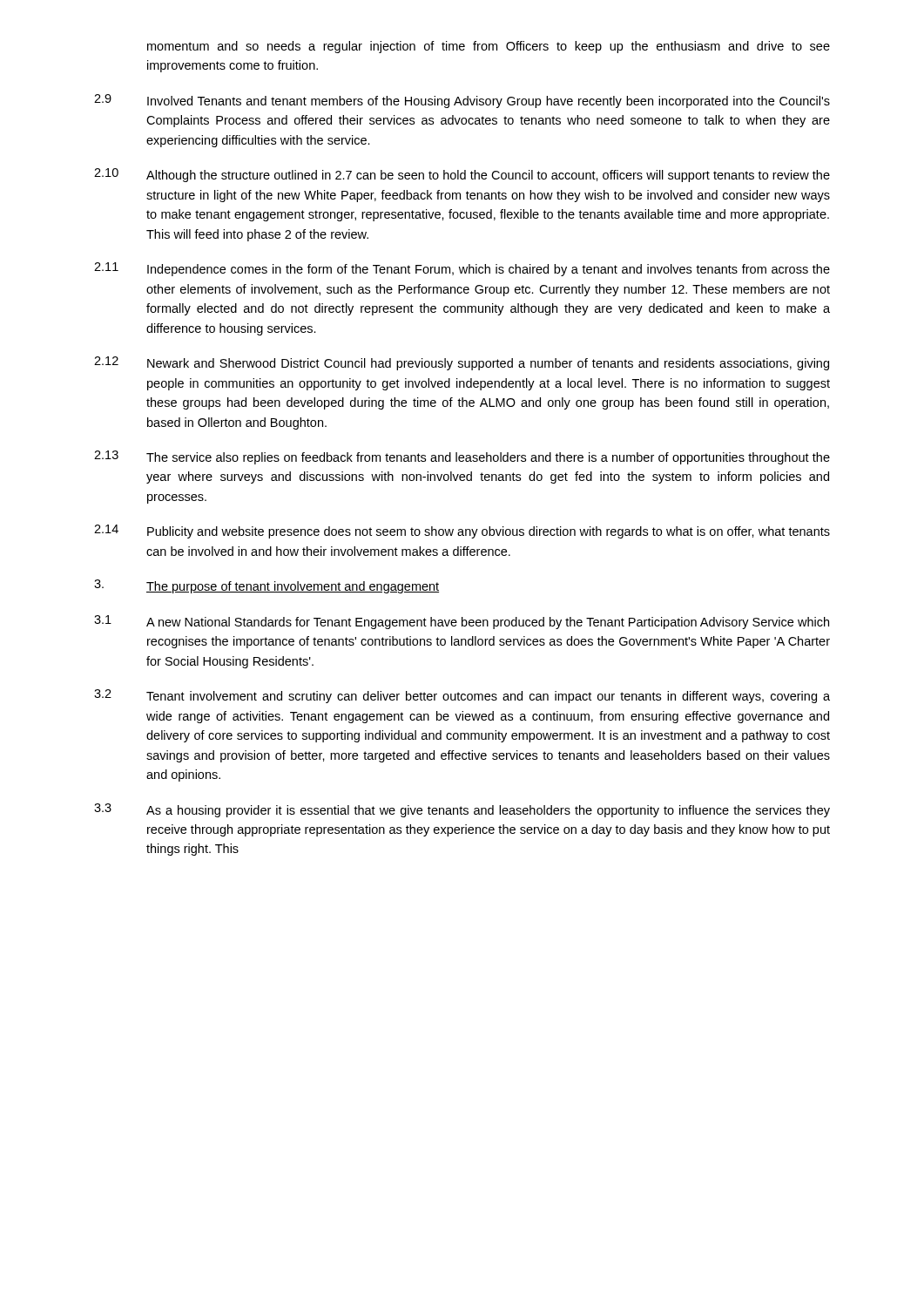Click the passage that begins "3 As a housing provider it"
Viewport: 924px width, 1307px height.
pos(462,830)
